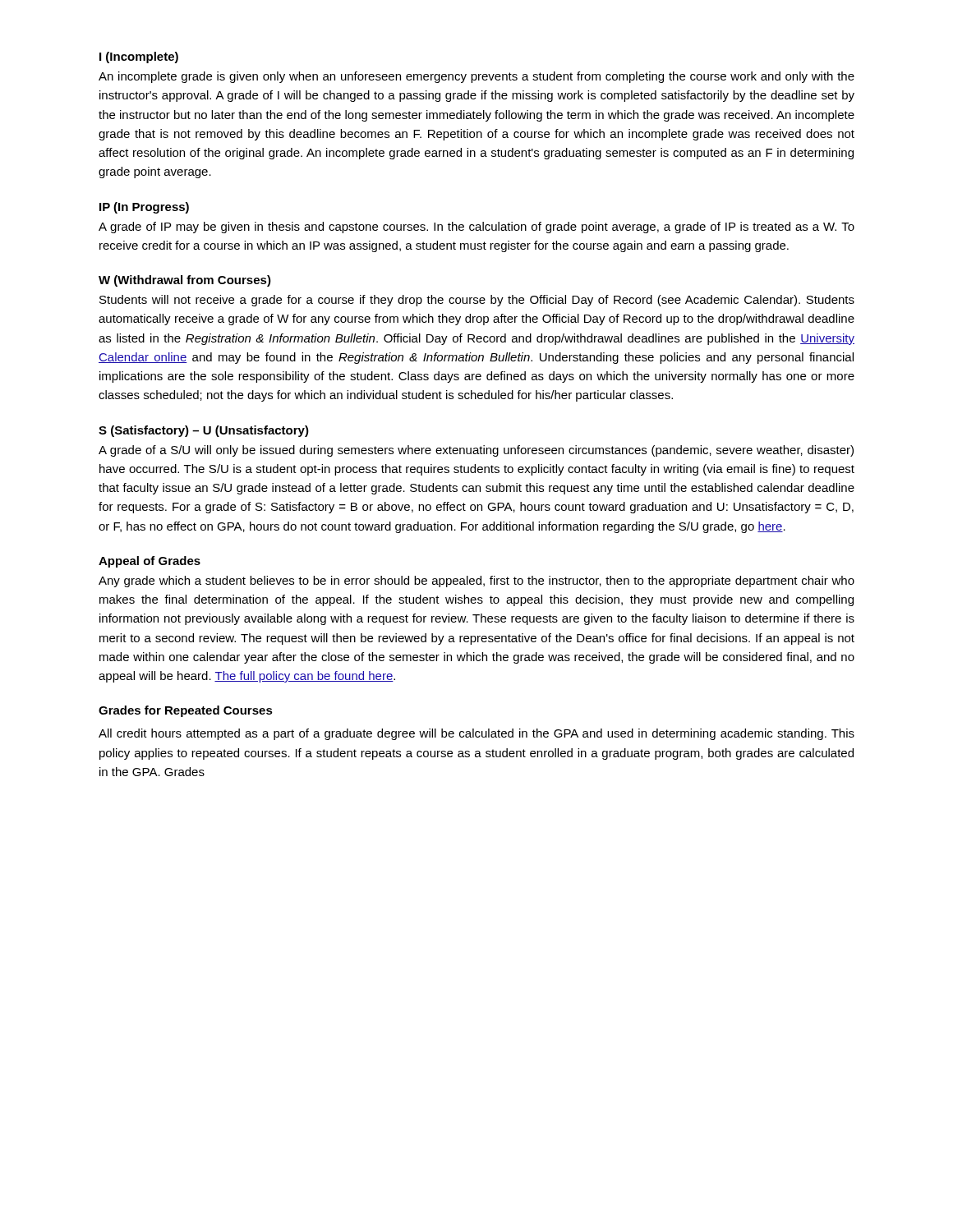Select the text block containing "A grade of a S/U will only"

(x=476, y=487)
